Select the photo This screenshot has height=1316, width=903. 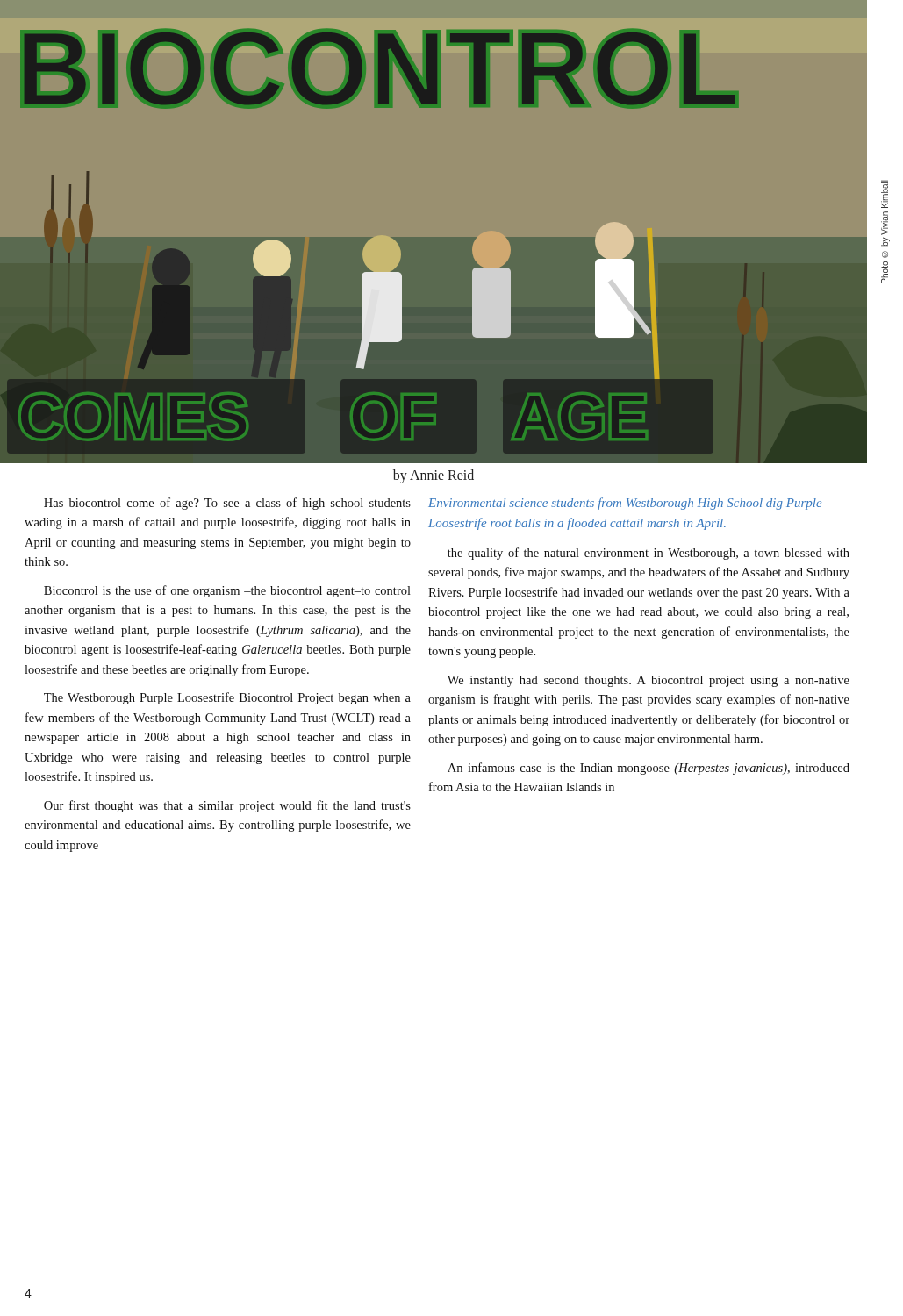452,232
